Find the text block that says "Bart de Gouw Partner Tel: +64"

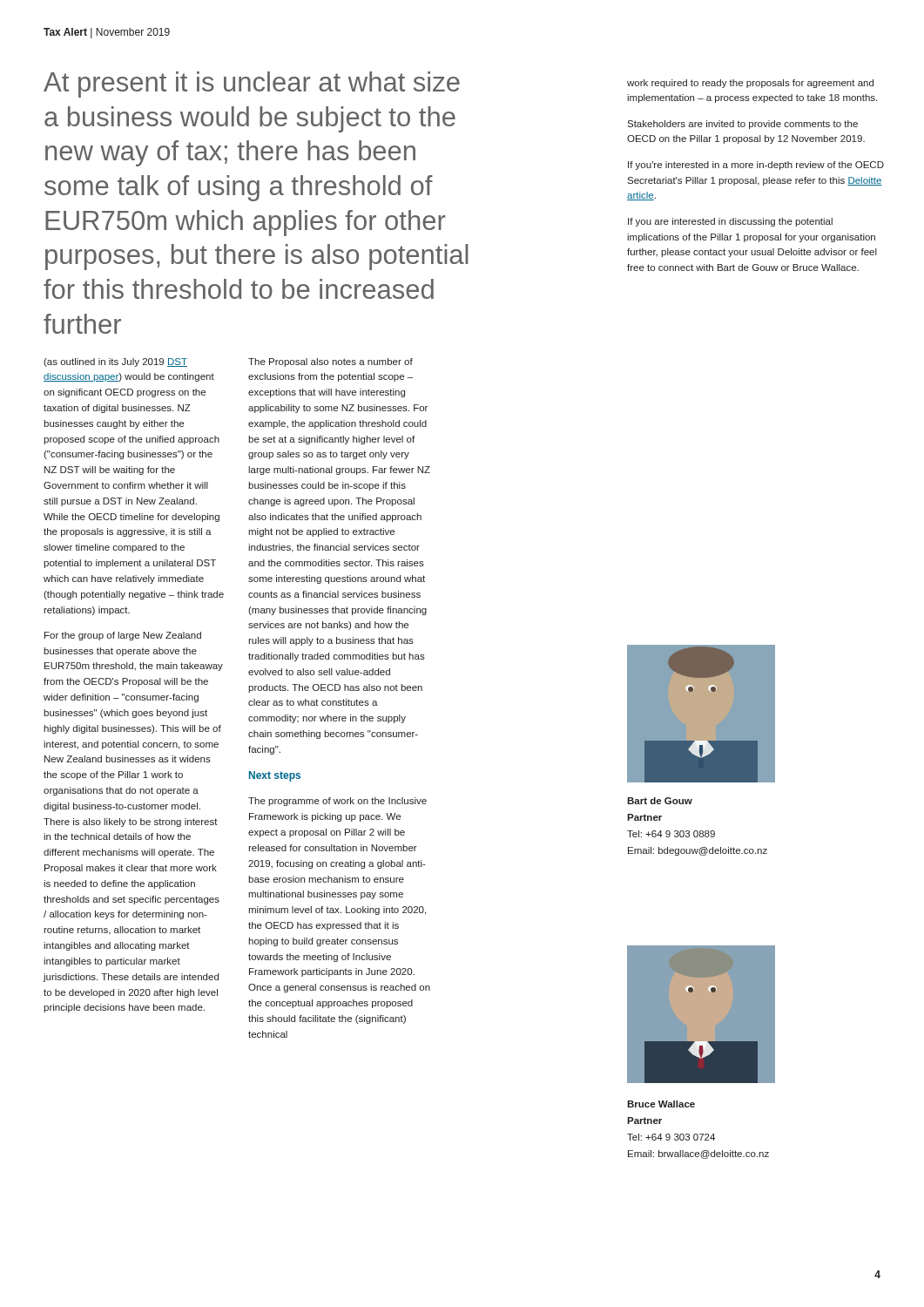coord(660,801)
